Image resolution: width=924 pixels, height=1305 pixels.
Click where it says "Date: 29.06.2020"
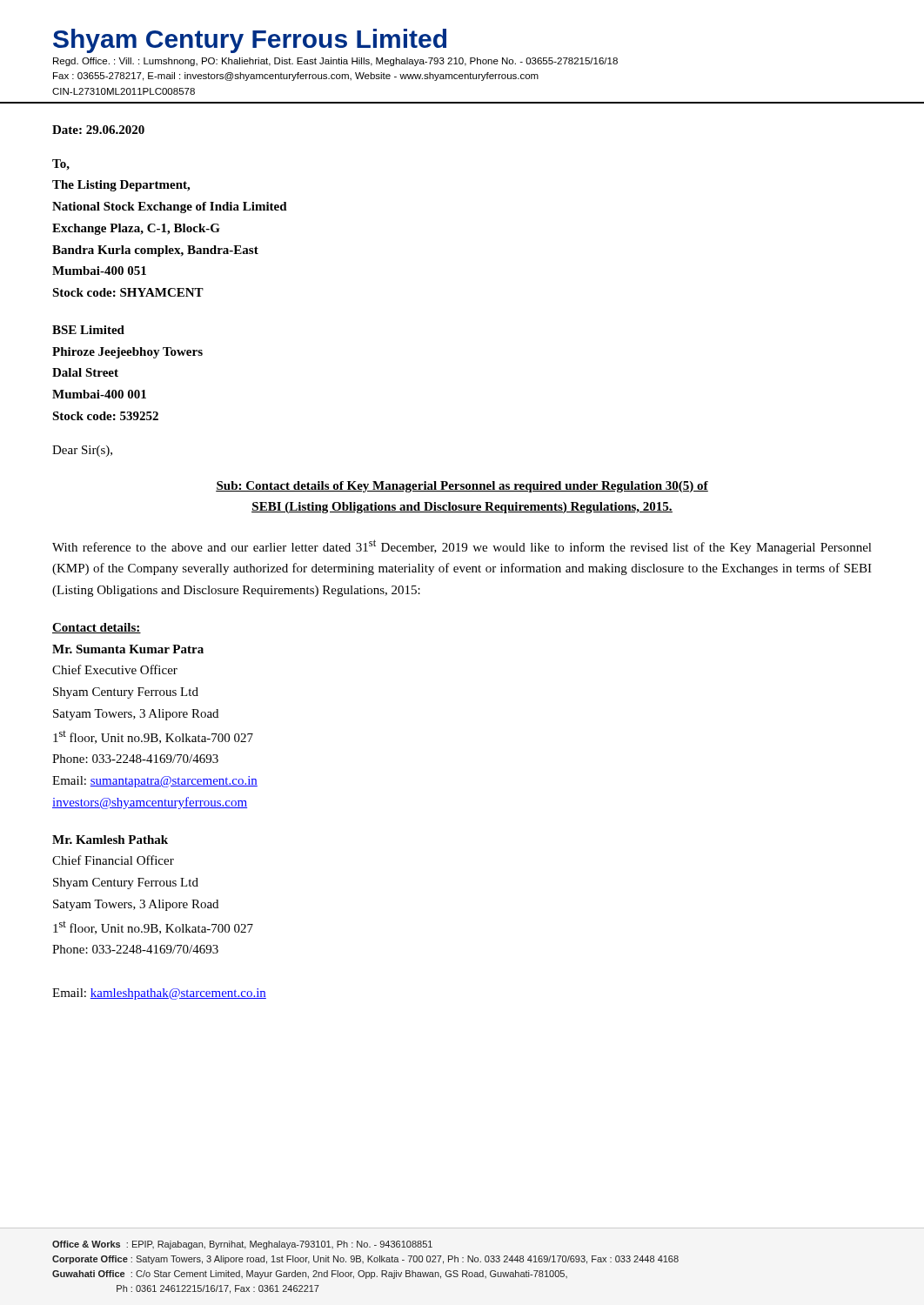[98, 129]
